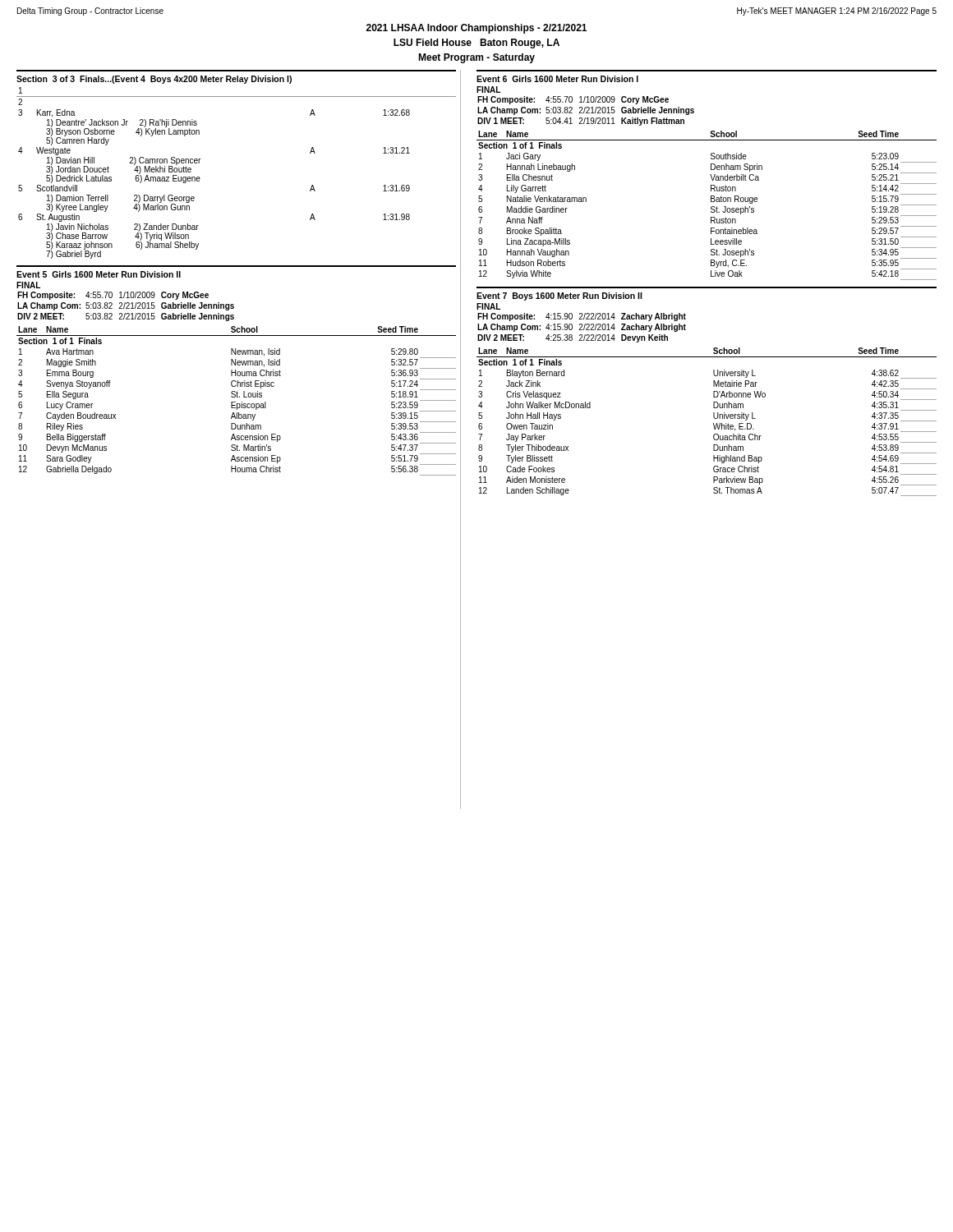Screen dimensions: 1232x953
Task: Locate the text block that reads "FINAL FH Composite: 4:15.90 2/22/2014"
Action: [488, 306]
